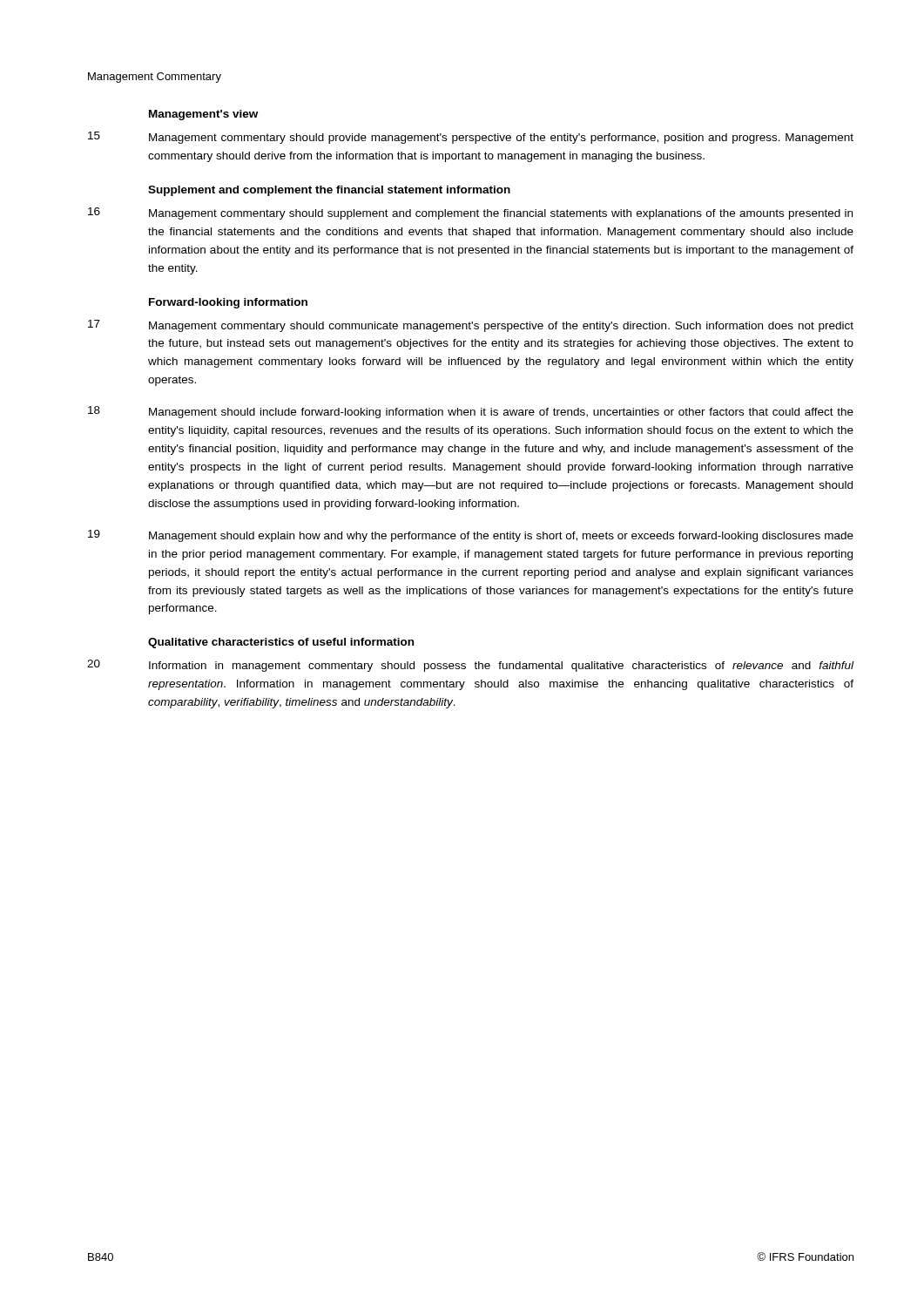This screenshot has height=1307, width=924.
Task: Point to "Forward-looking information"
Action: click(228, 302)
